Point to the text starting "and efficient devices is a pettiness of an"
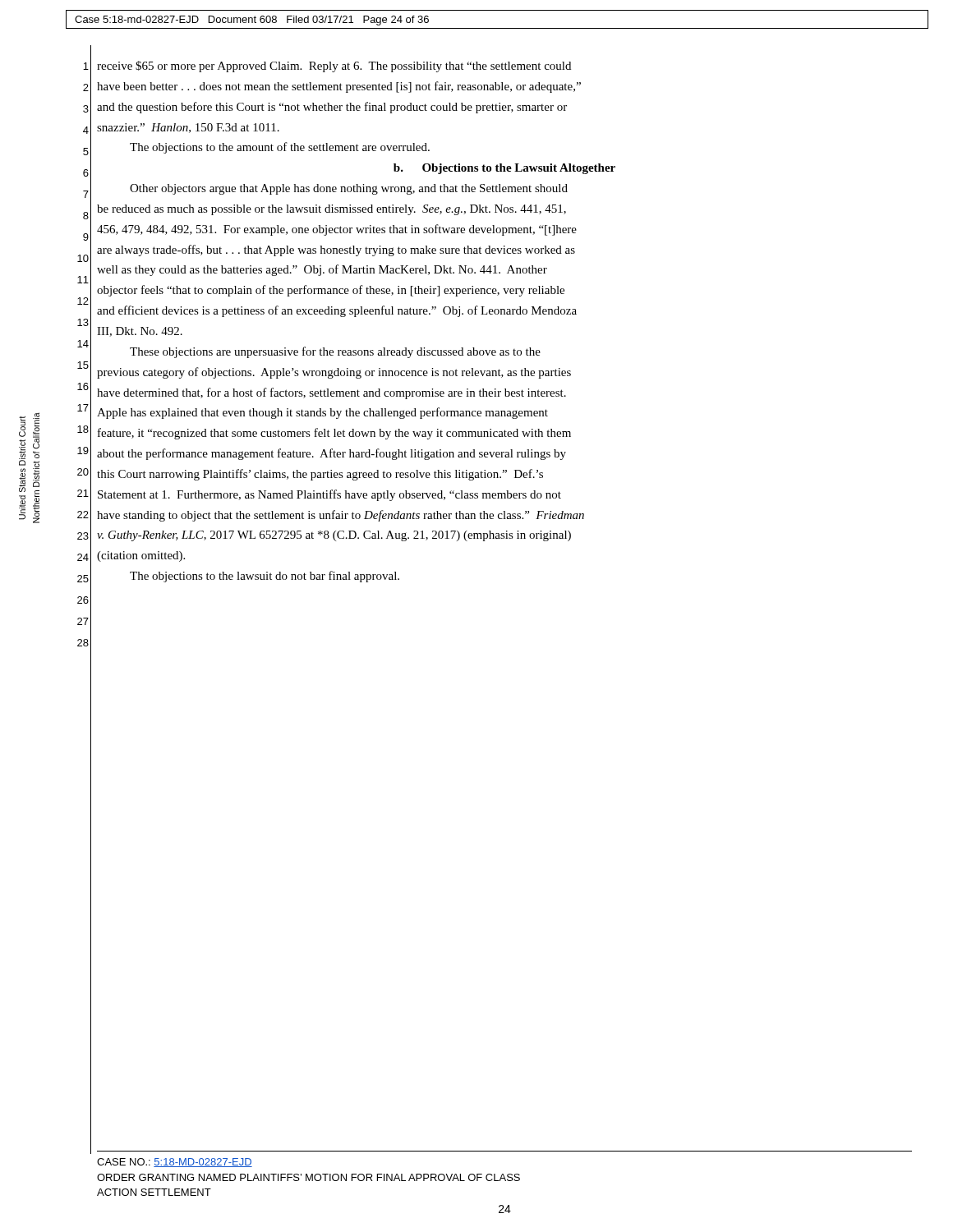 coord(337,311)
